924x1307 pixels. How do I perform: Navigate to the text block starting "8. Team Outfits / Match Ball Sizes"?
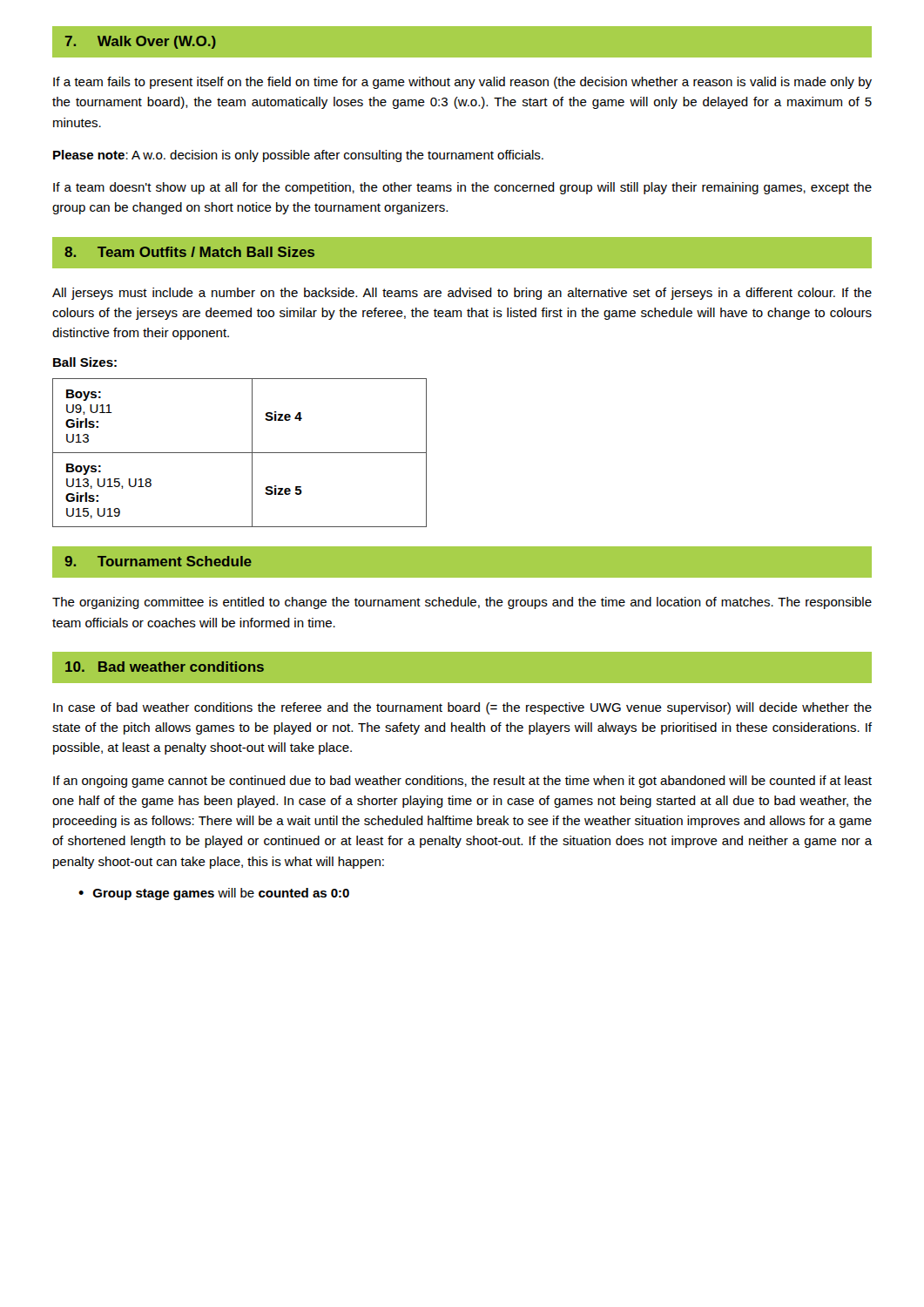point(190,252)
